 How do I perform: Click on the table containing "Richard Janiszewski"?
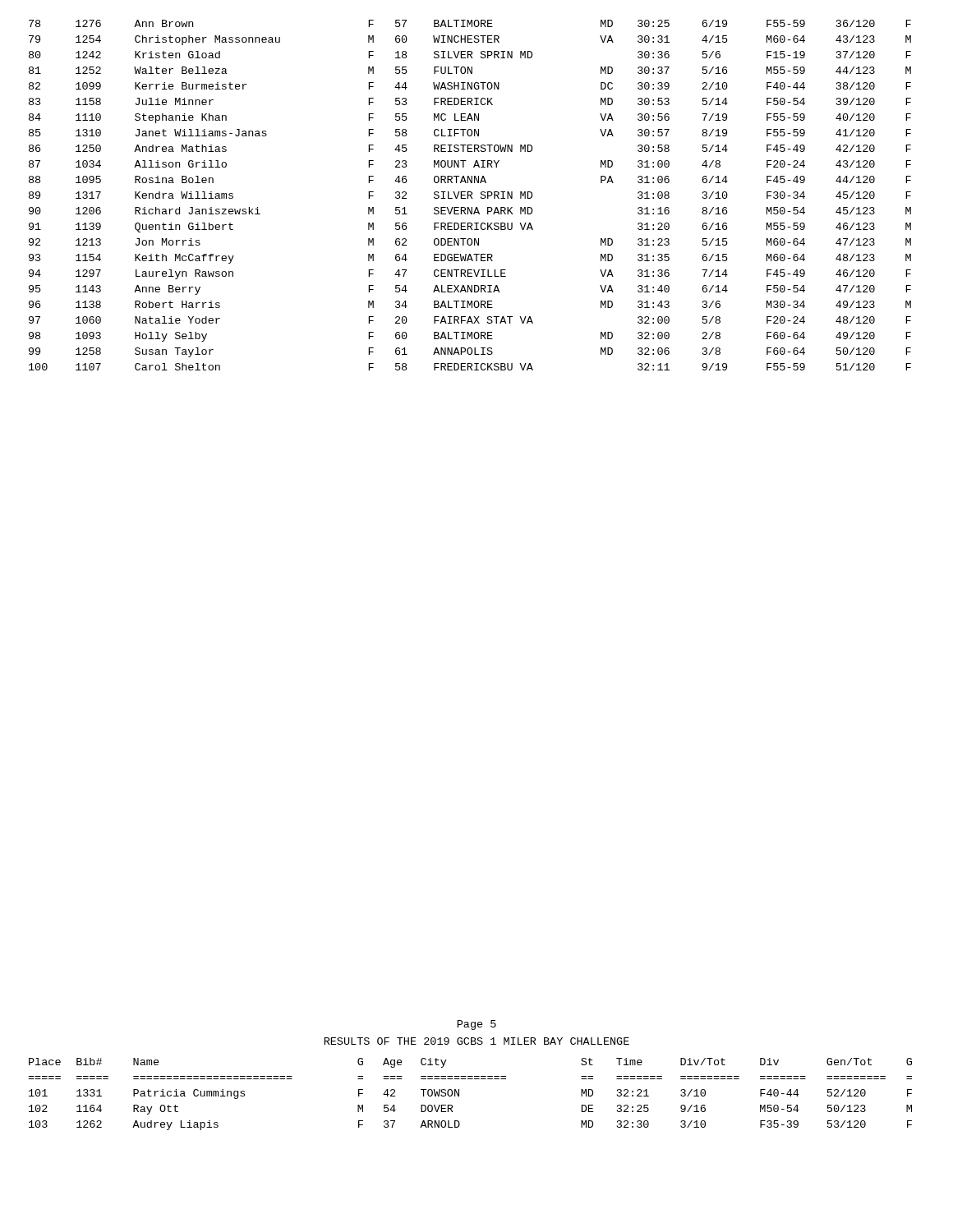[x=476, y=196]
